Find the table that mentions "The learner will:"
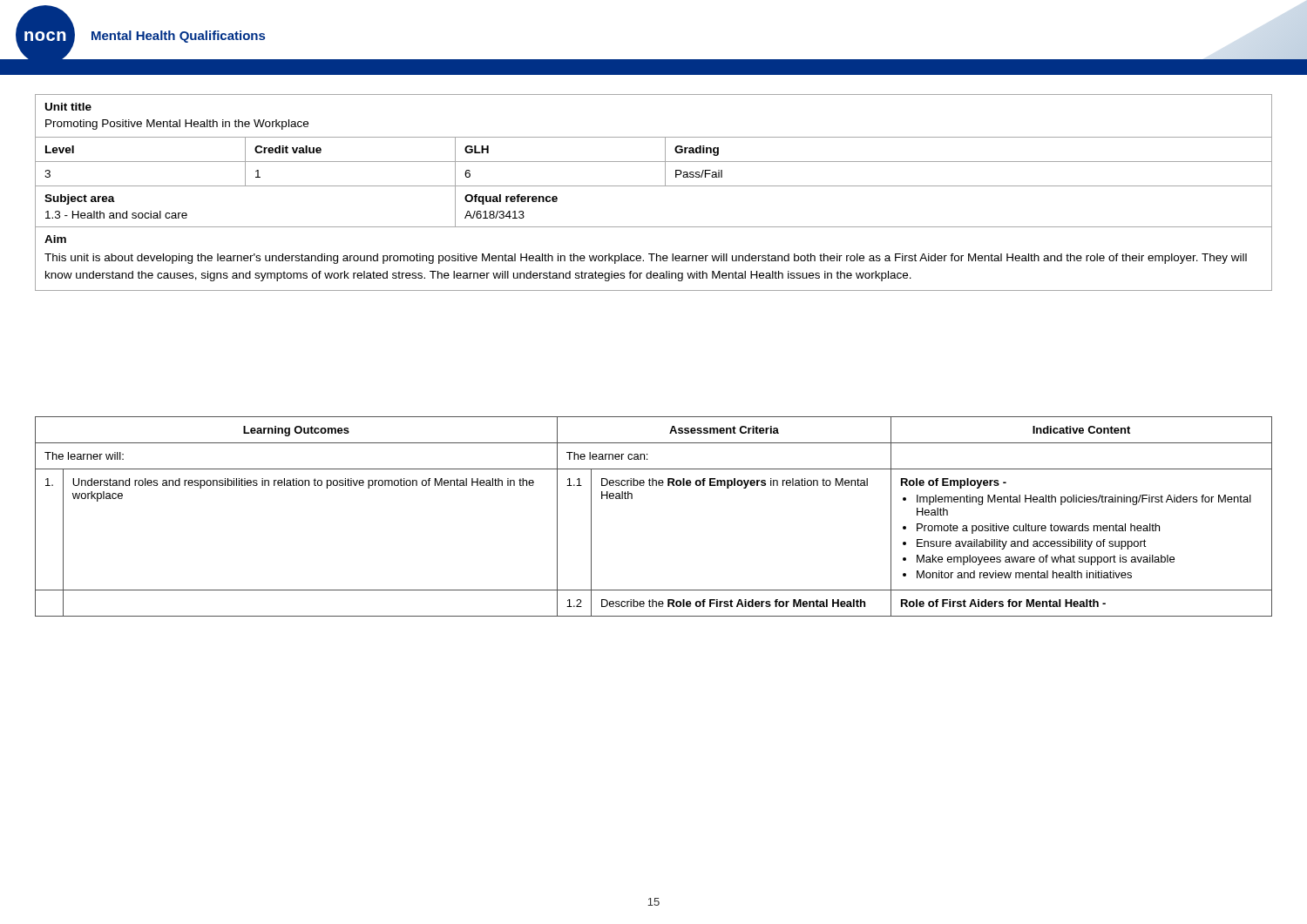1307x924 pixels. coord(654,516)
